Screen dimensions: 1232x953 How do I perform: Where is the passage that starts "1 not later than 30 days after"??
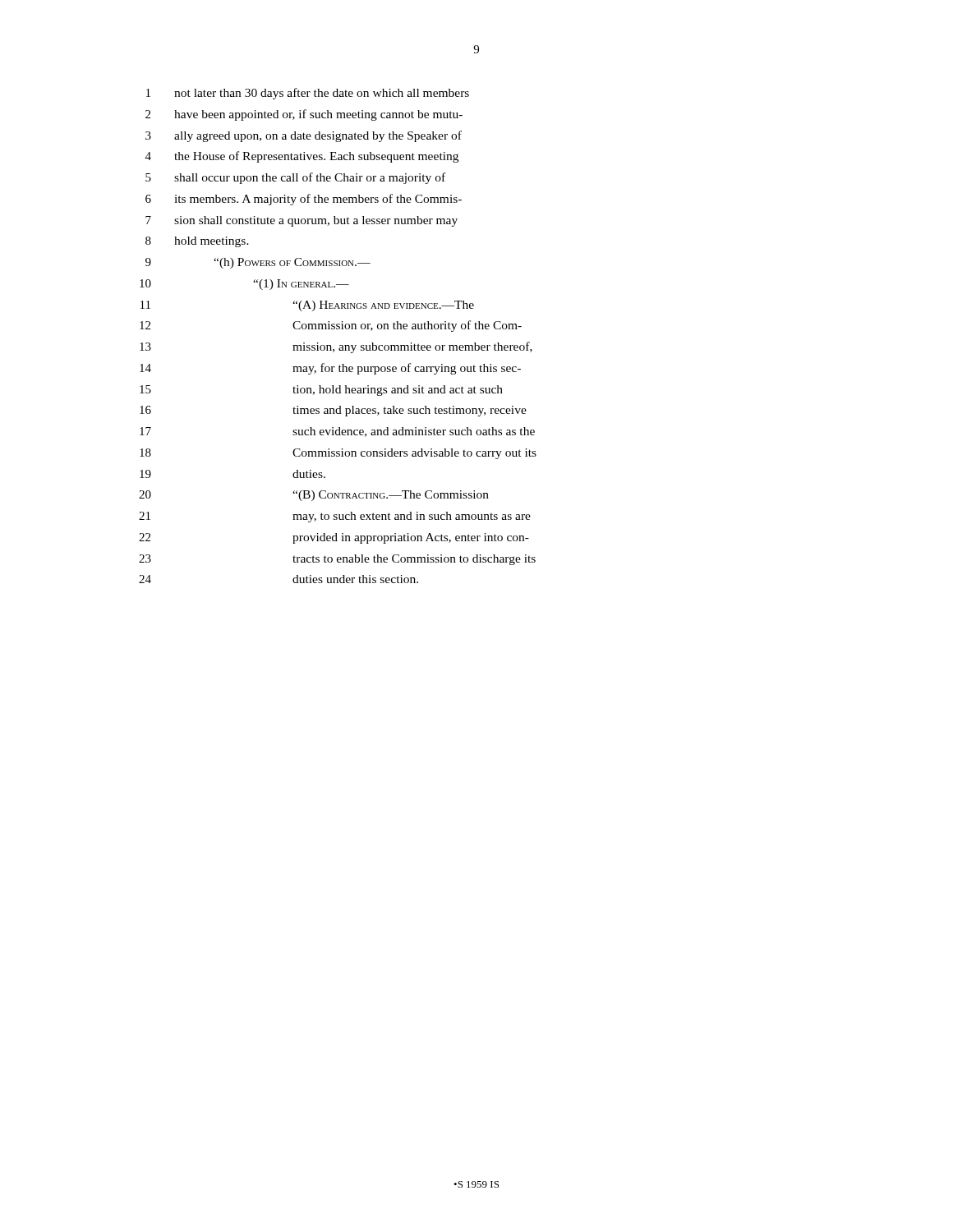coord(308,94)
